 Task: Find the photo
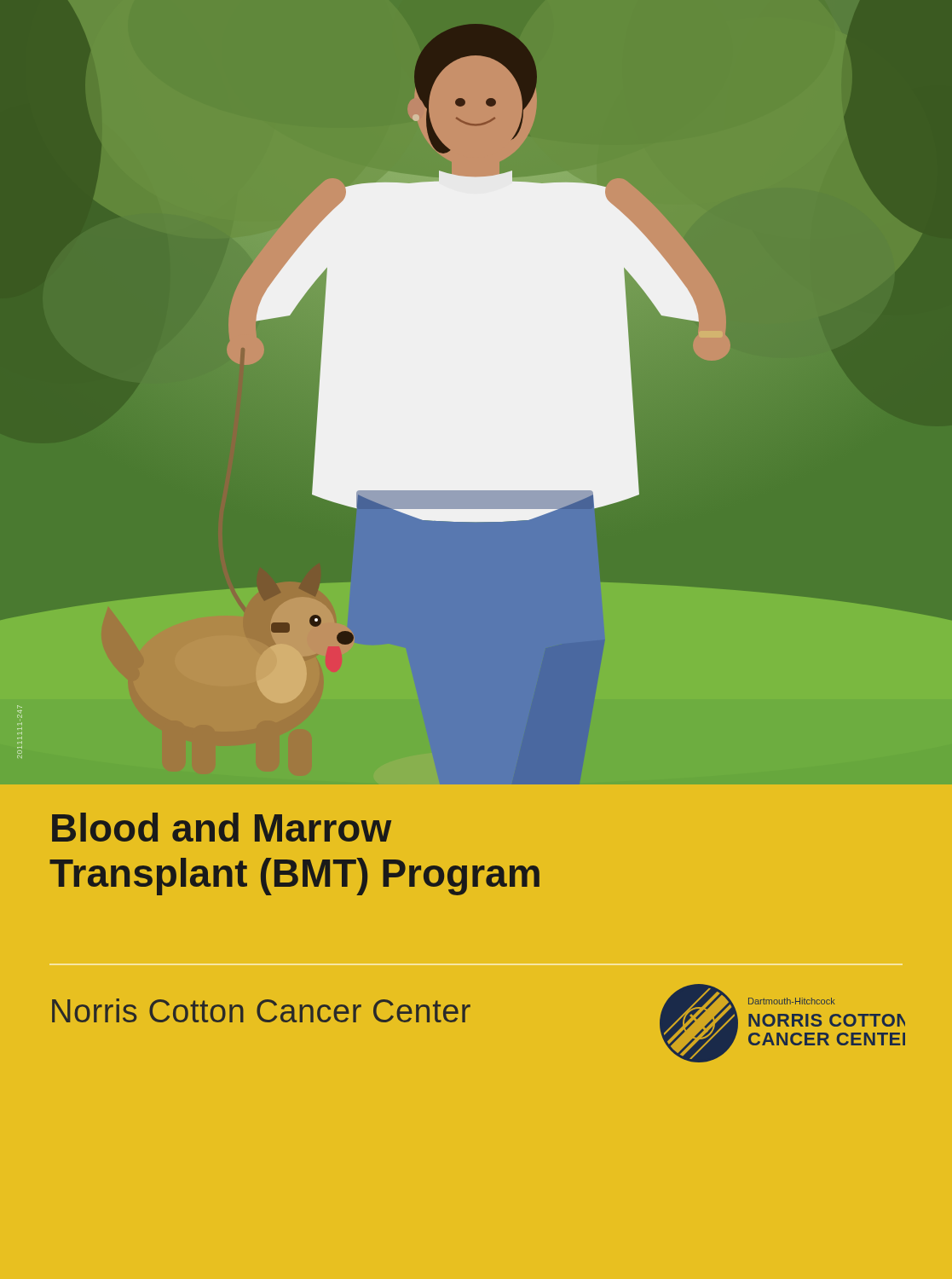pos(476,392)
